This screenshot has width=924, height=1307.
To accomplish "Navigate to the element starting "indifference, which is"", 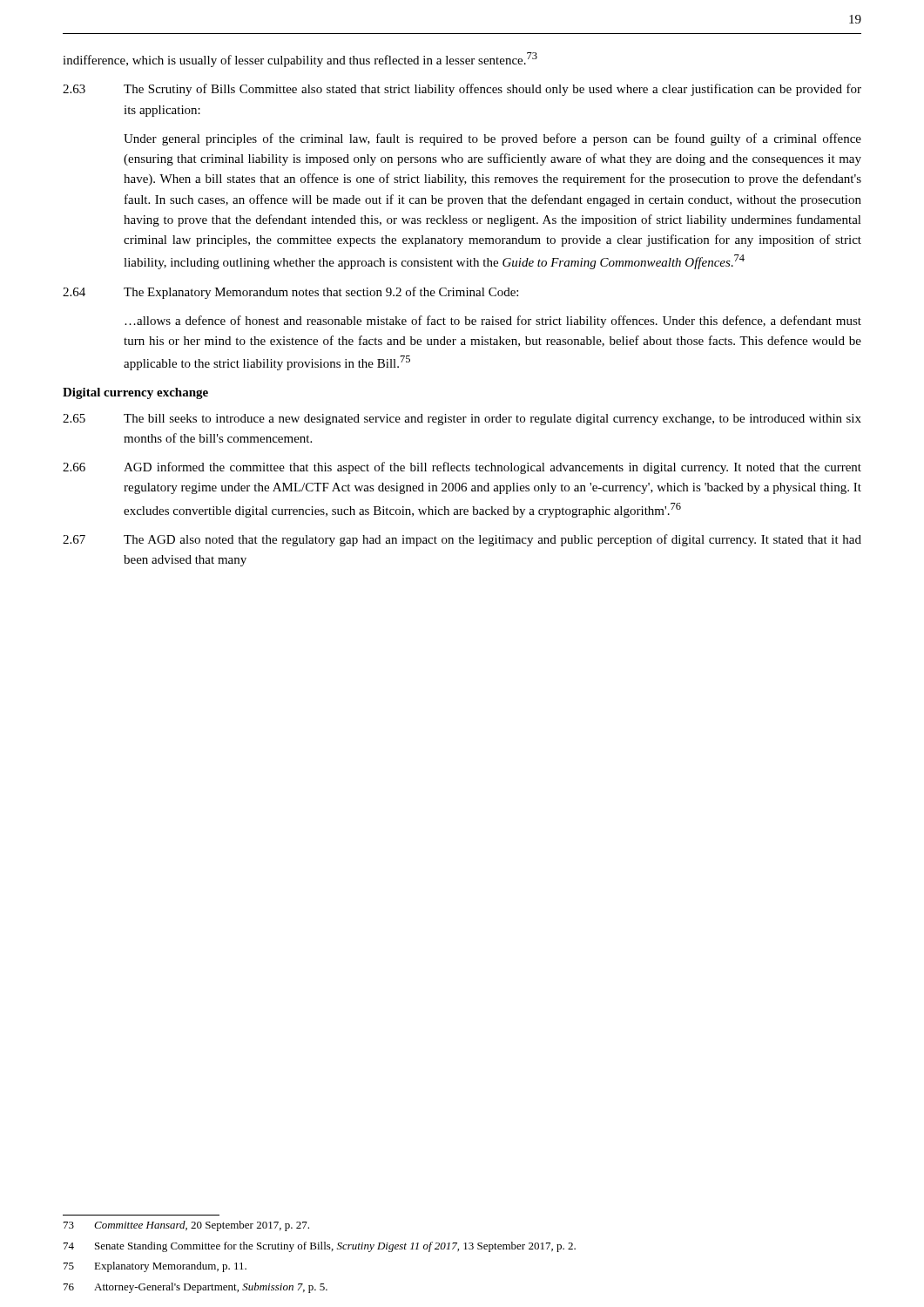I will pyautogui.click(x=300, y=58).
